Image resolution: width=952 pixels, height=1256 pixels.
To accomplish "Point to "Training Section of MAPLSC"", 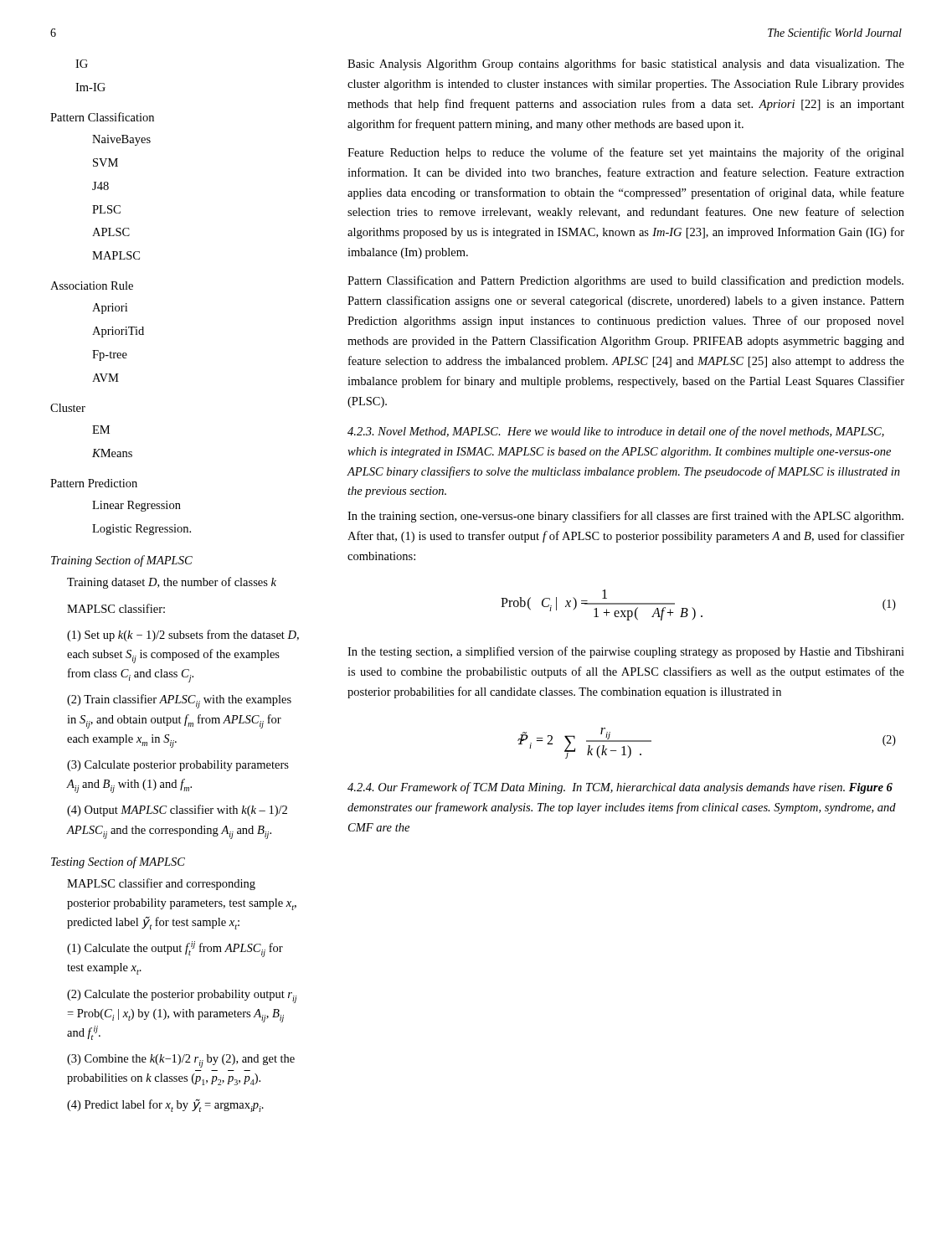I will click(x=121, y=561).
